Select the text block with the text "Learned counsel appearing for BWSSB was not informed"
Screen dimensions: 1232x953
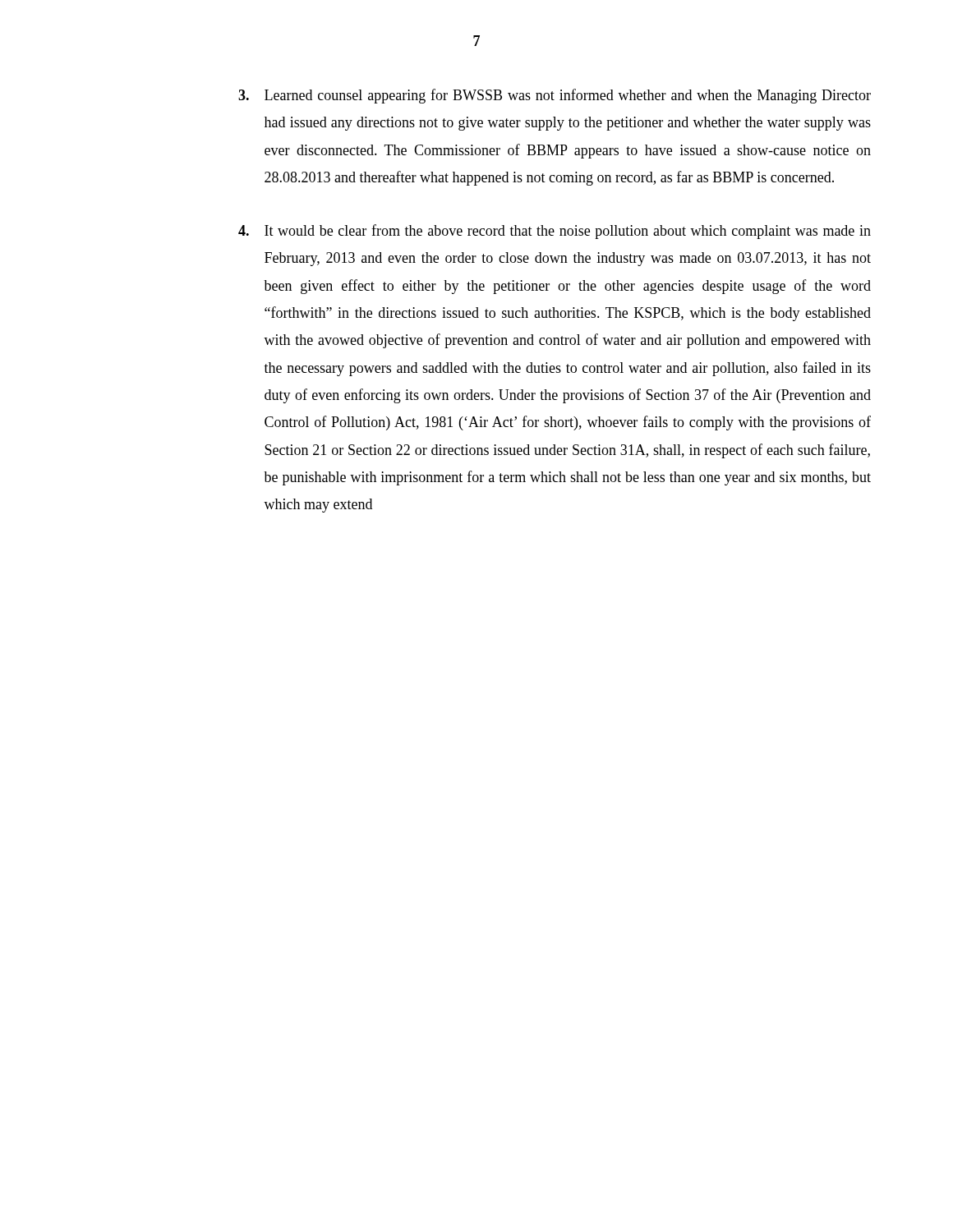tap(555, 137)
